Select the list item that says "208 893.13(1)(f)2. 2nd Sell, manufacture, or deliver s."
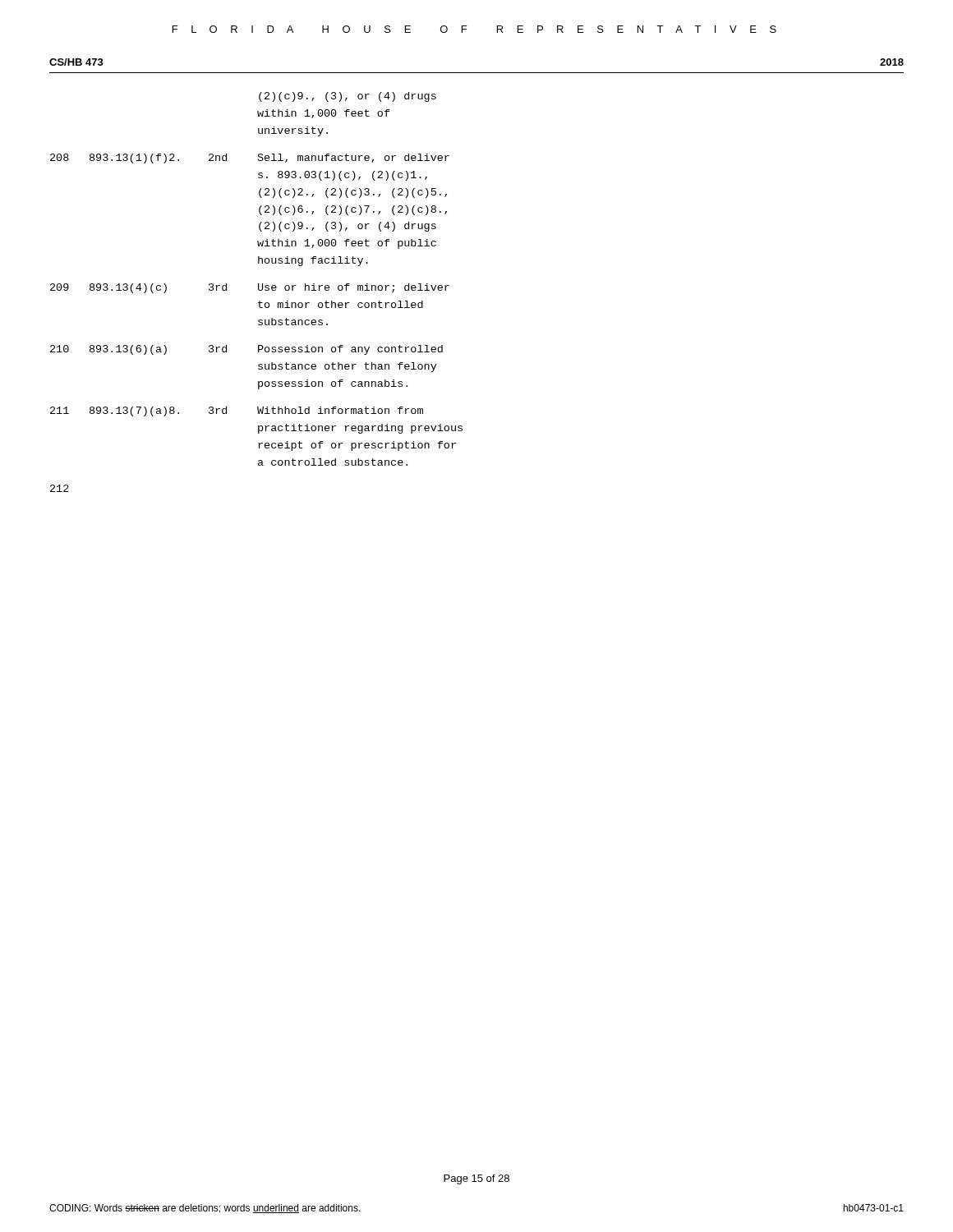 tap(131, 158)
